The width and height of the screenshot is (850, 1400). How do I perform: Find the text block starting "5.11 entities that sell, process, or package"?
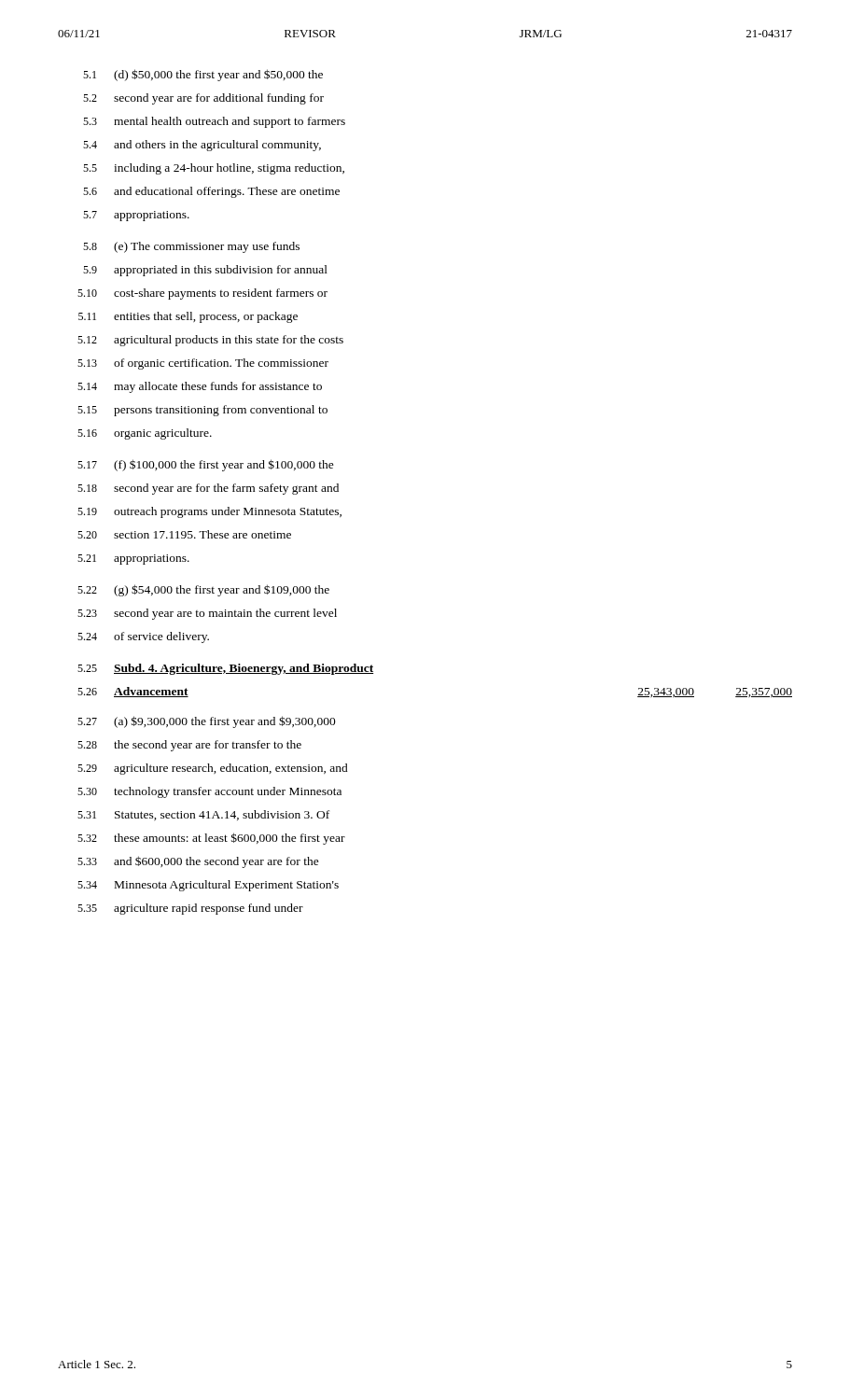coord(188,317)
